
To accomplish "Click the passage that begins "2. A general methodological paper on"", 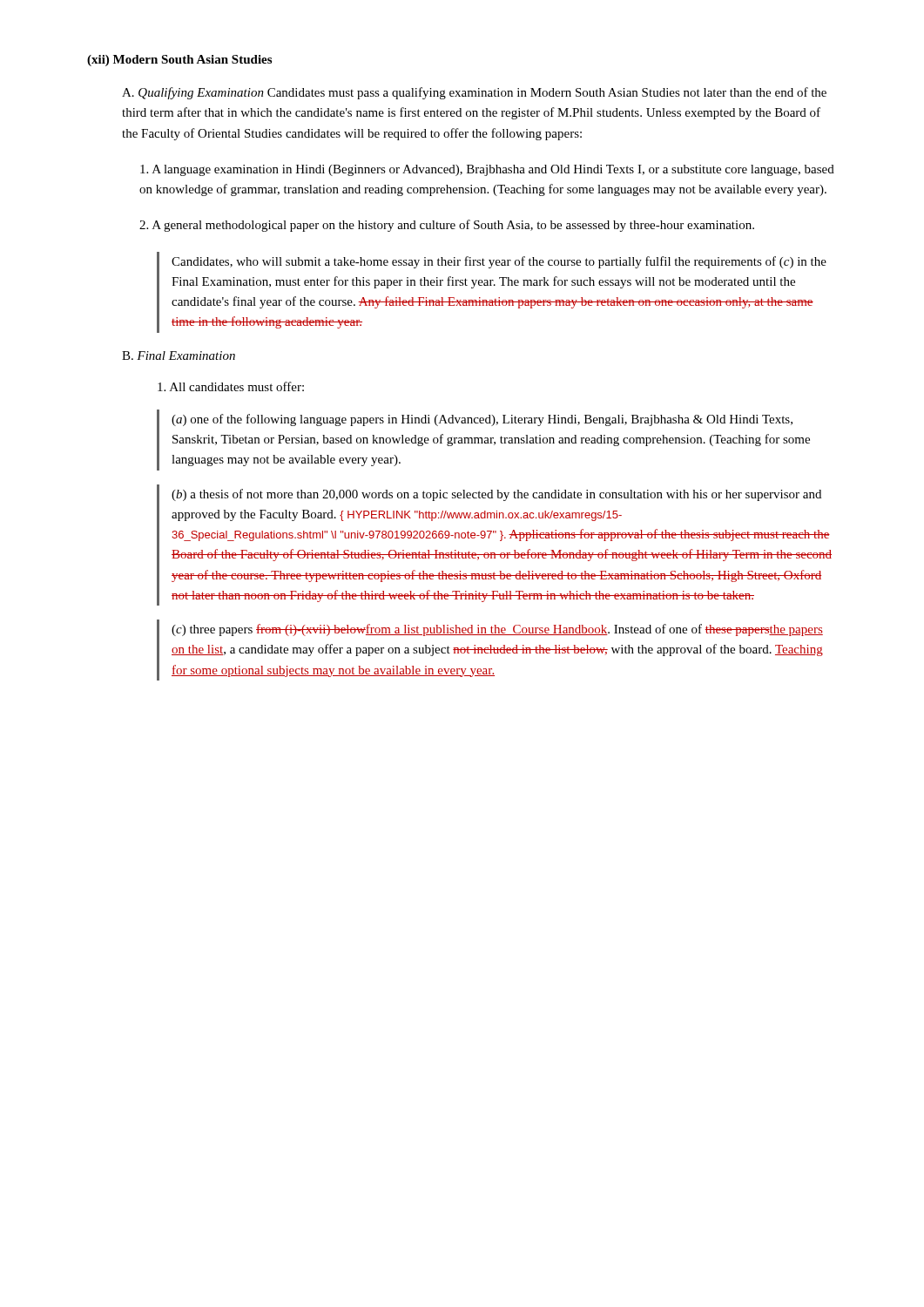I will (488, 226).
